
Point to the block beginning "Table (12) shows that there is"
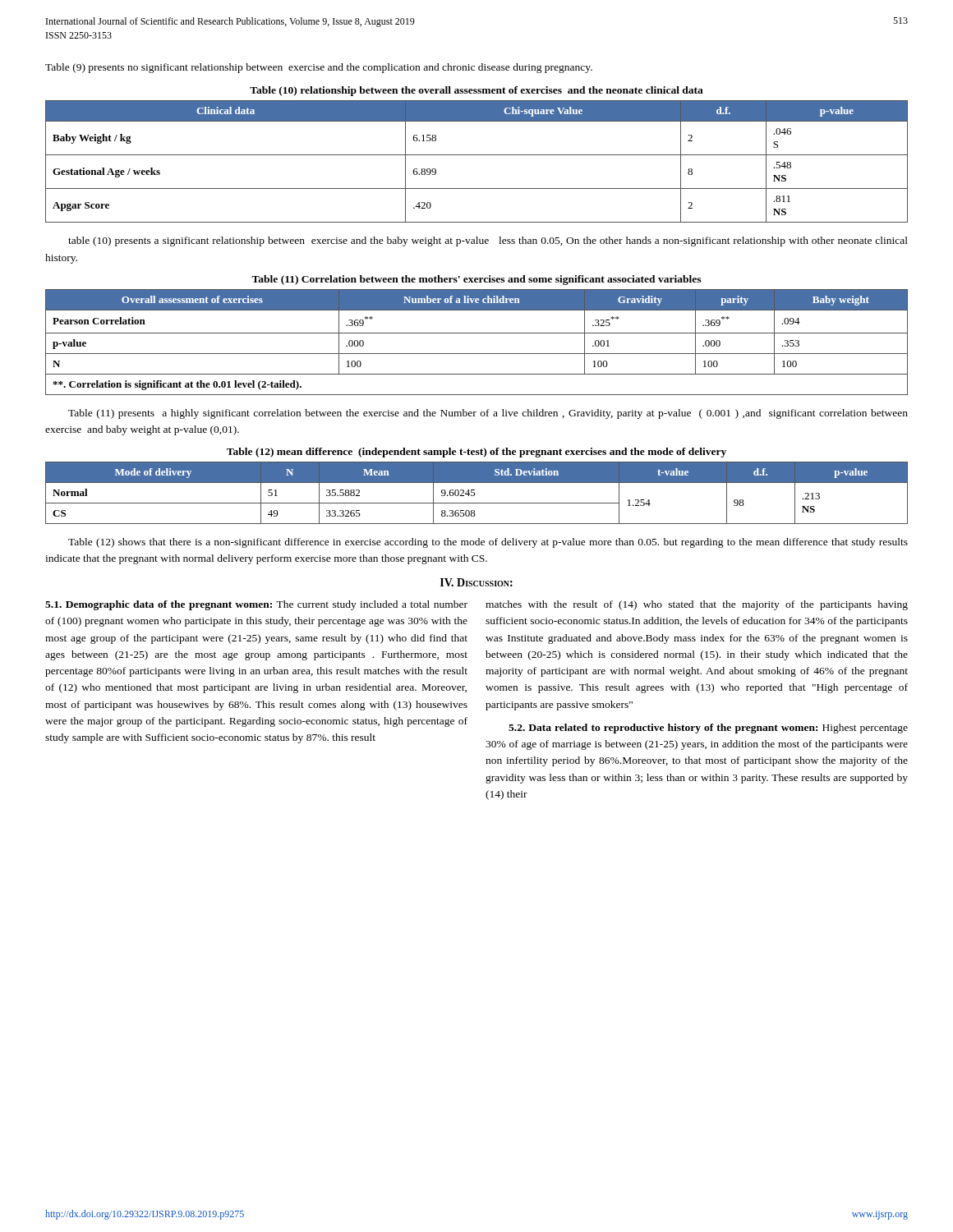pos(476,550)
